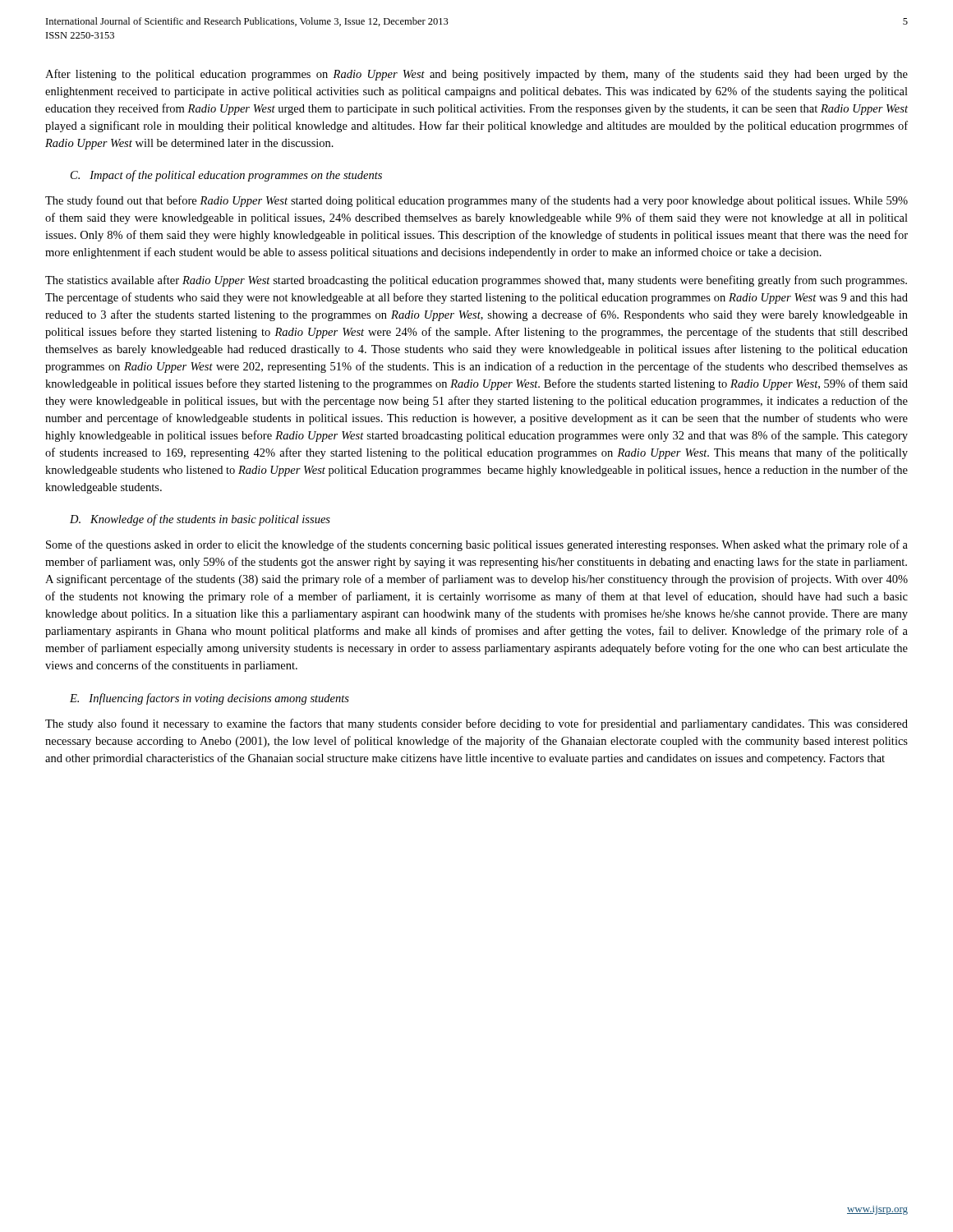Click the section header that begins "C. Impact of the political"
This screenshot has height=1232, width=953.
tap(226, 175)
